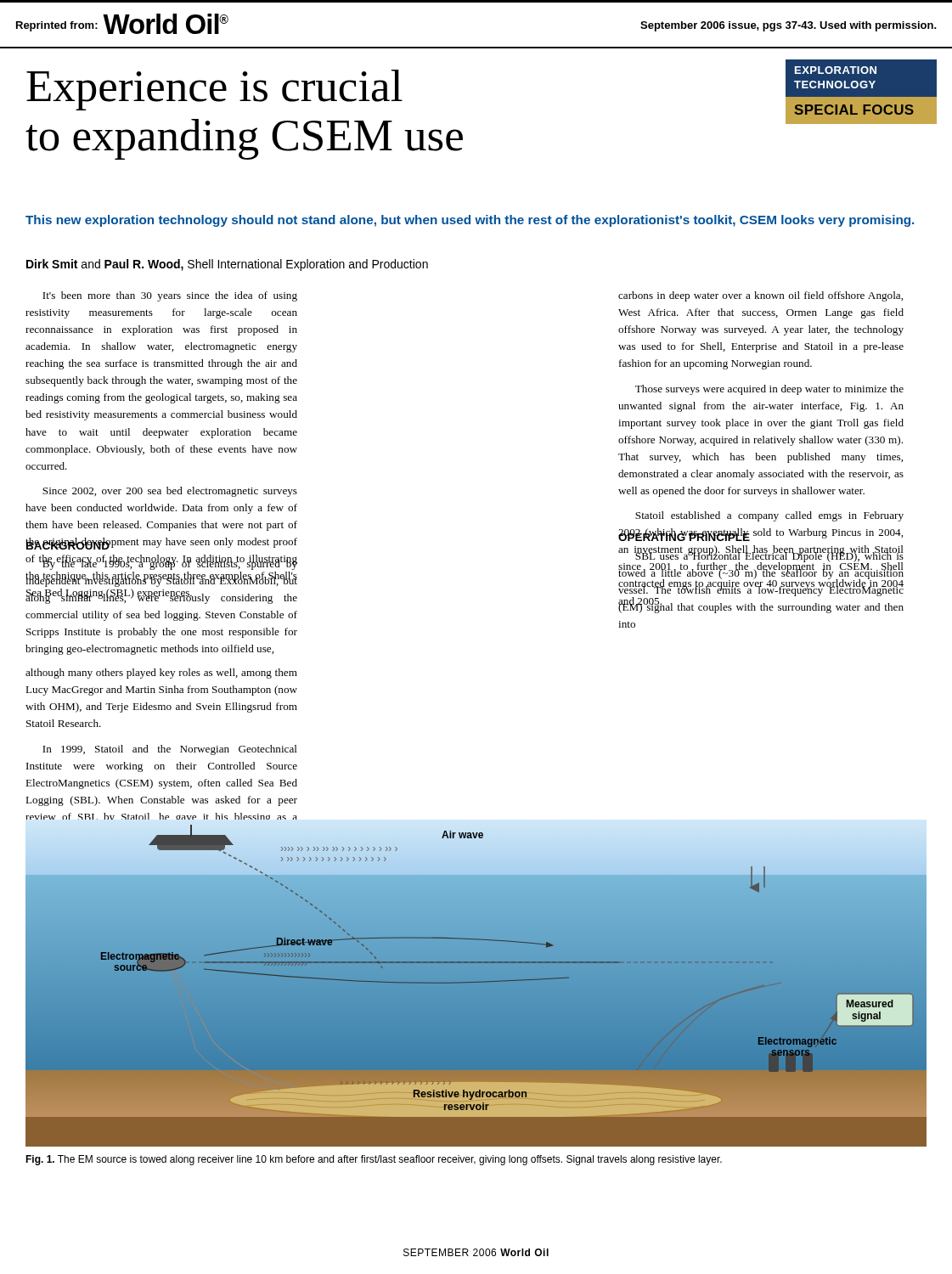This screenshot has height=1274, width=952.
Task: Locate the caption with the text "Fig. 1. The"
Action: pos(374,1159)
